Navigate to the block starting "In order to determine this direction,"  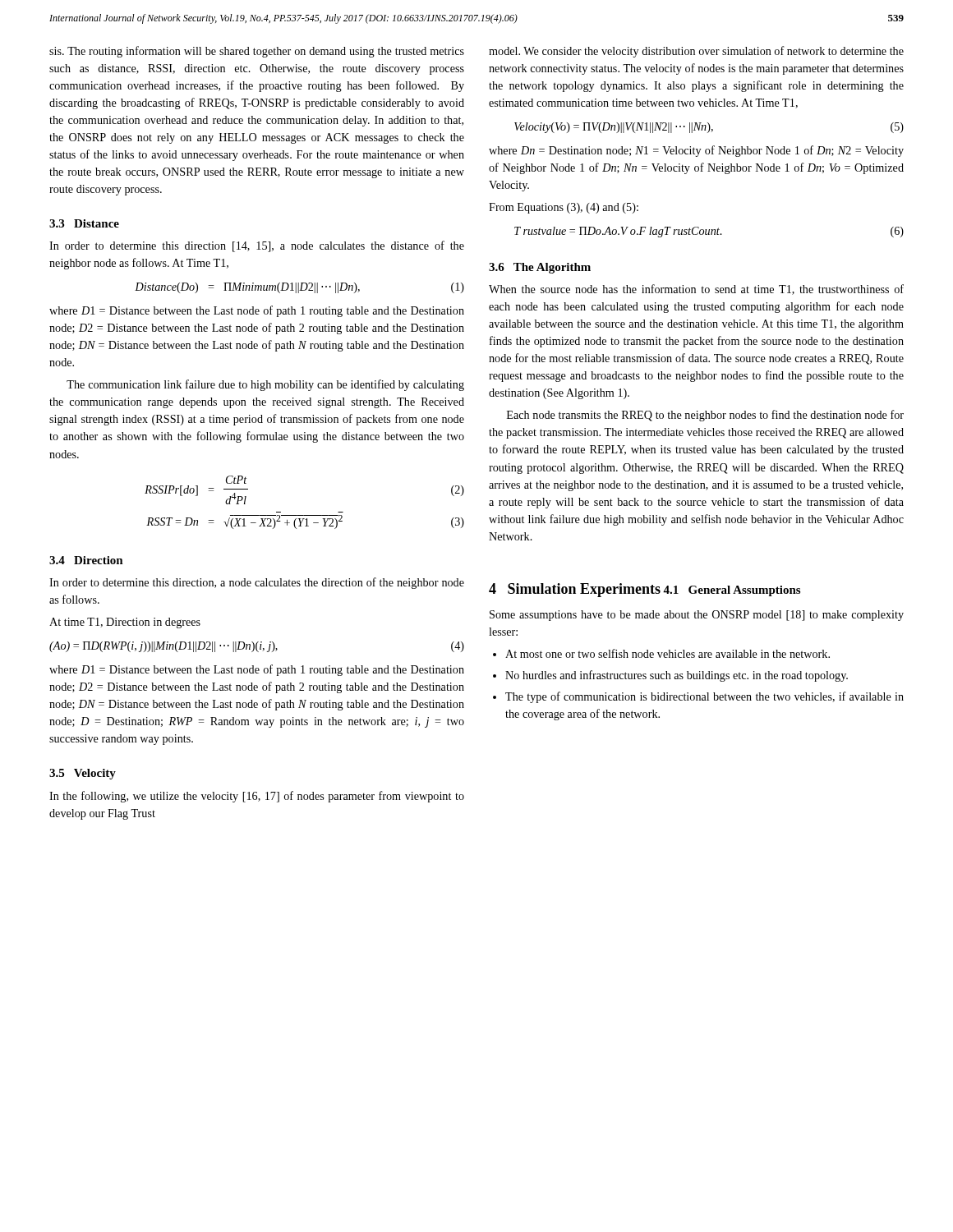click(257, 583)
